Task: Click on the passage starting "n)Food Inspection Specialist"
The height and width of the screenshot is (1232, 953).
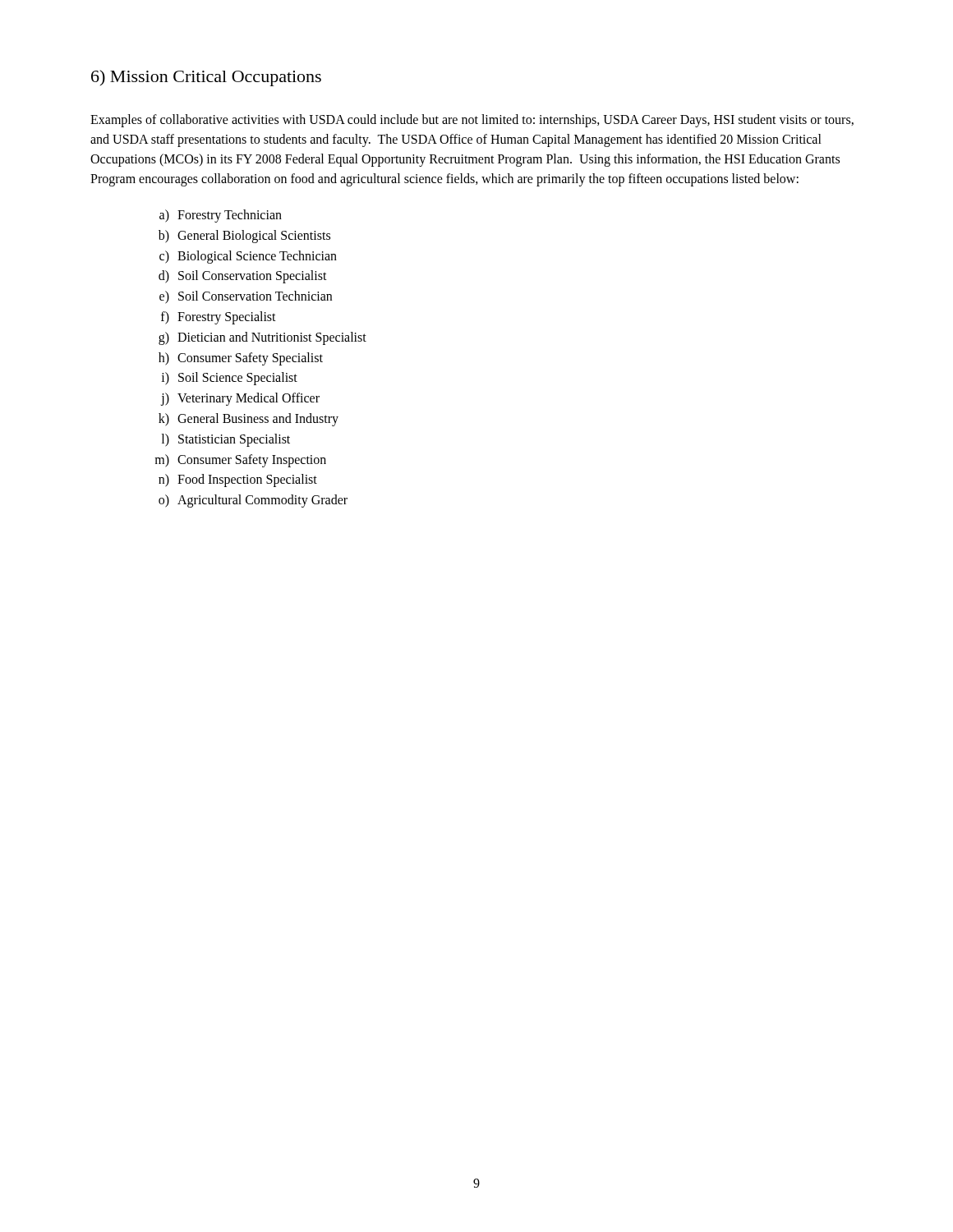Action: (x=228, y=480)
